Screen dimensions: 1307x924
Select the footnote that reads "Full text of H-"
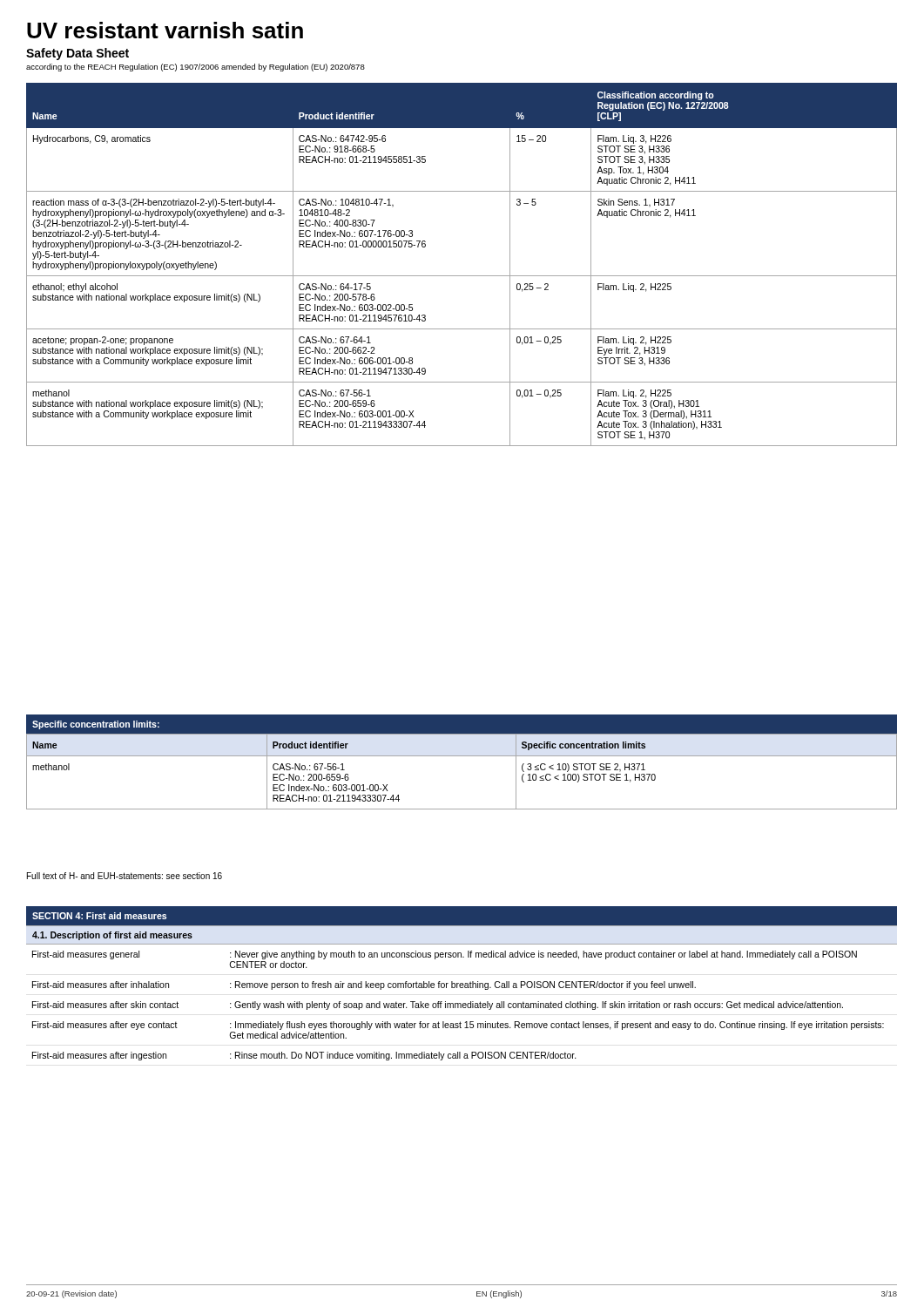tap(124, 876)
